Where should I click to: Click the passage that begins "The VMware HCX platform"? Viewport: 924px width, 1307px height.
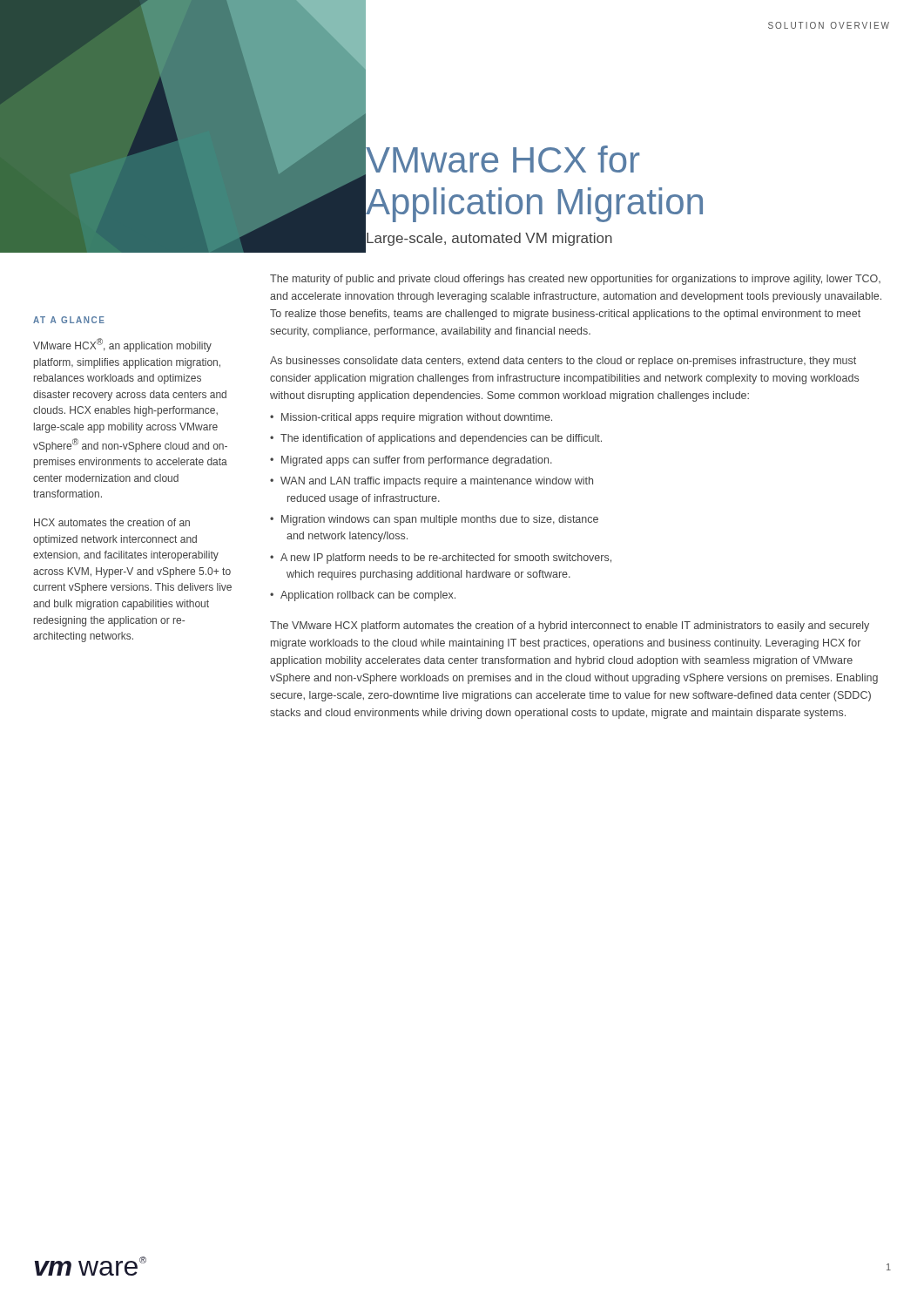pos(580,669)
